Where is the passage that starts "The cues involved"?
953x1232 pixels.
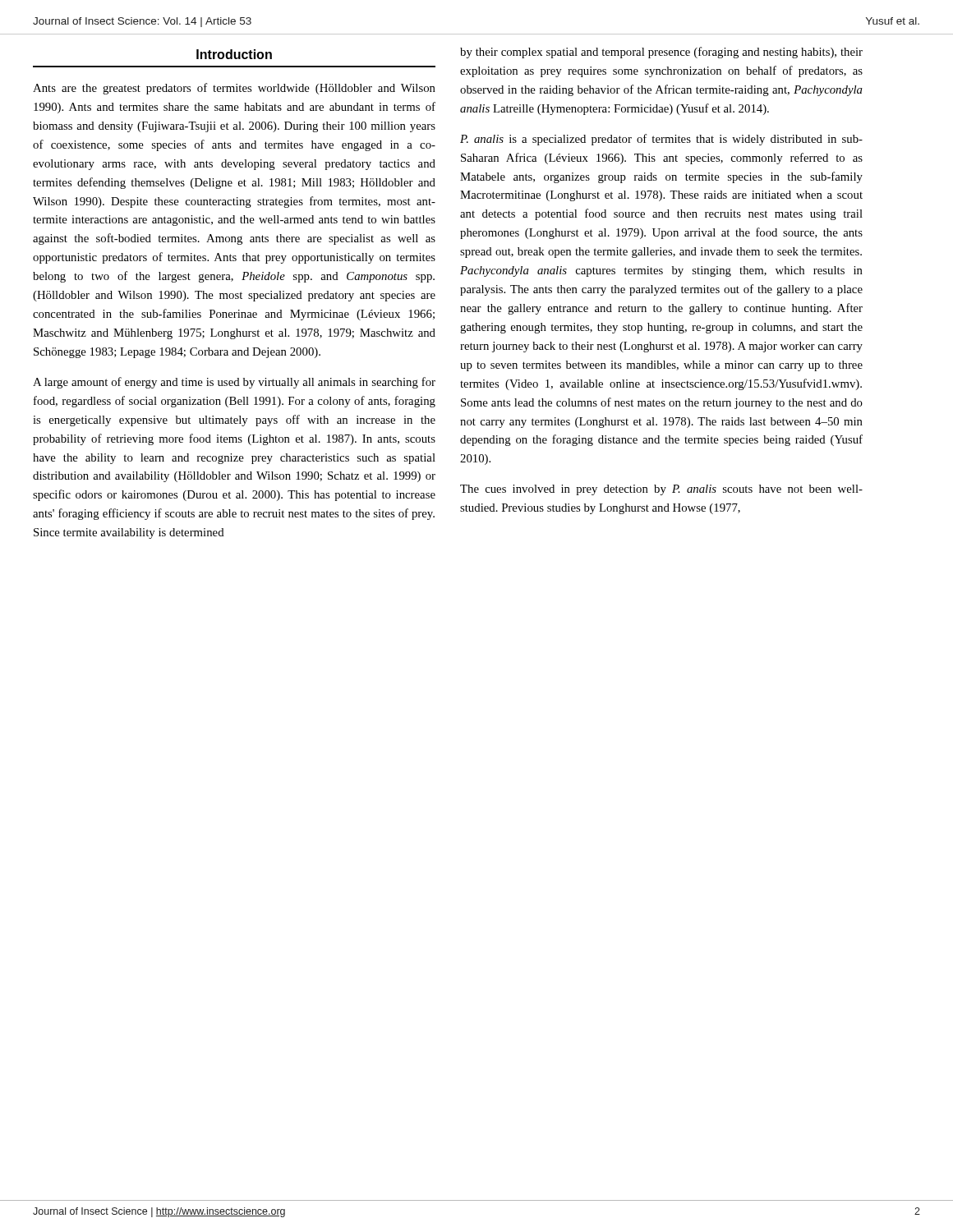click(x=661, y=498)
